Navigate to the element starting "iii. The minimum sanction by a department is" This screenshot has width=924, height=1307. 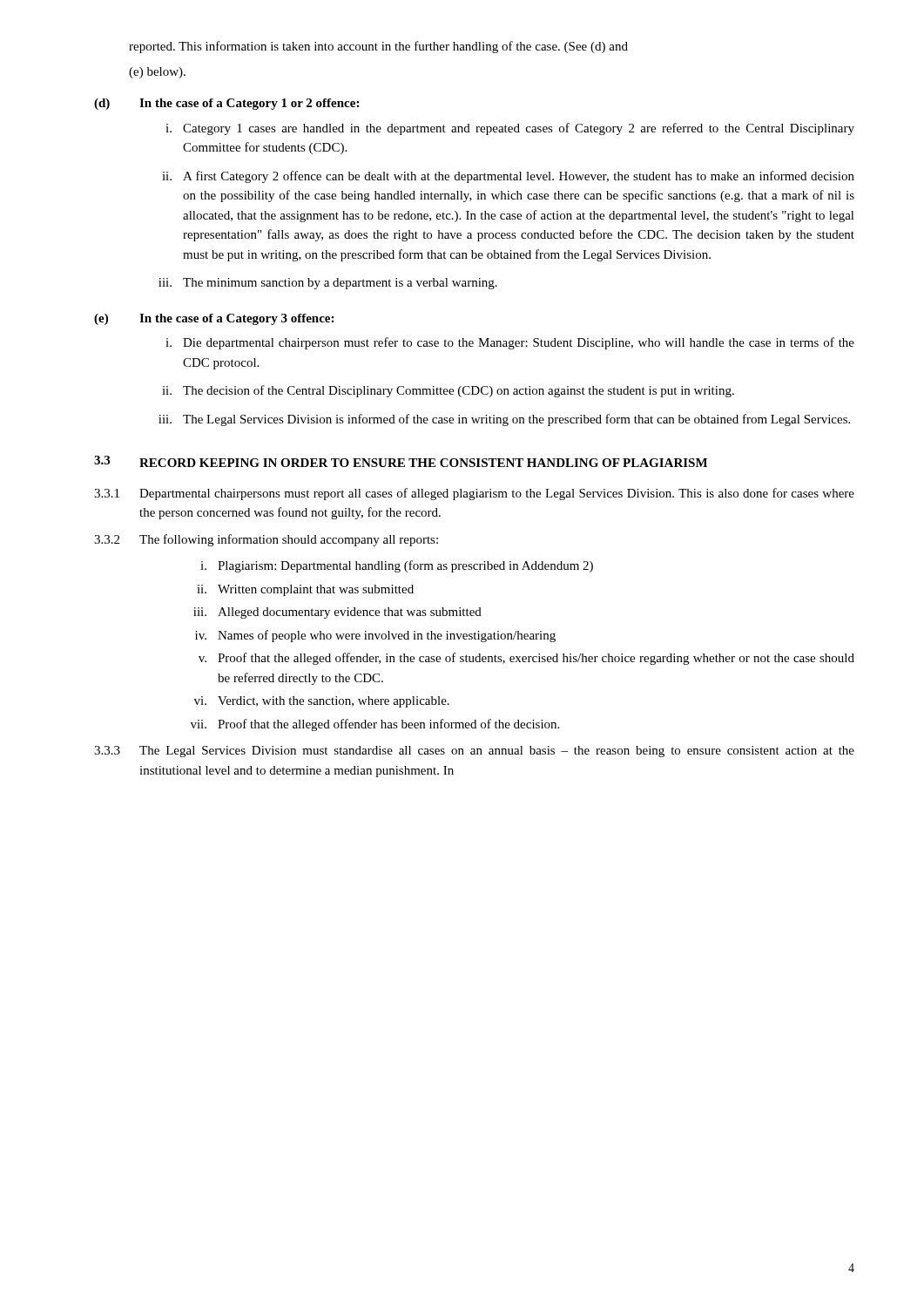497,283
